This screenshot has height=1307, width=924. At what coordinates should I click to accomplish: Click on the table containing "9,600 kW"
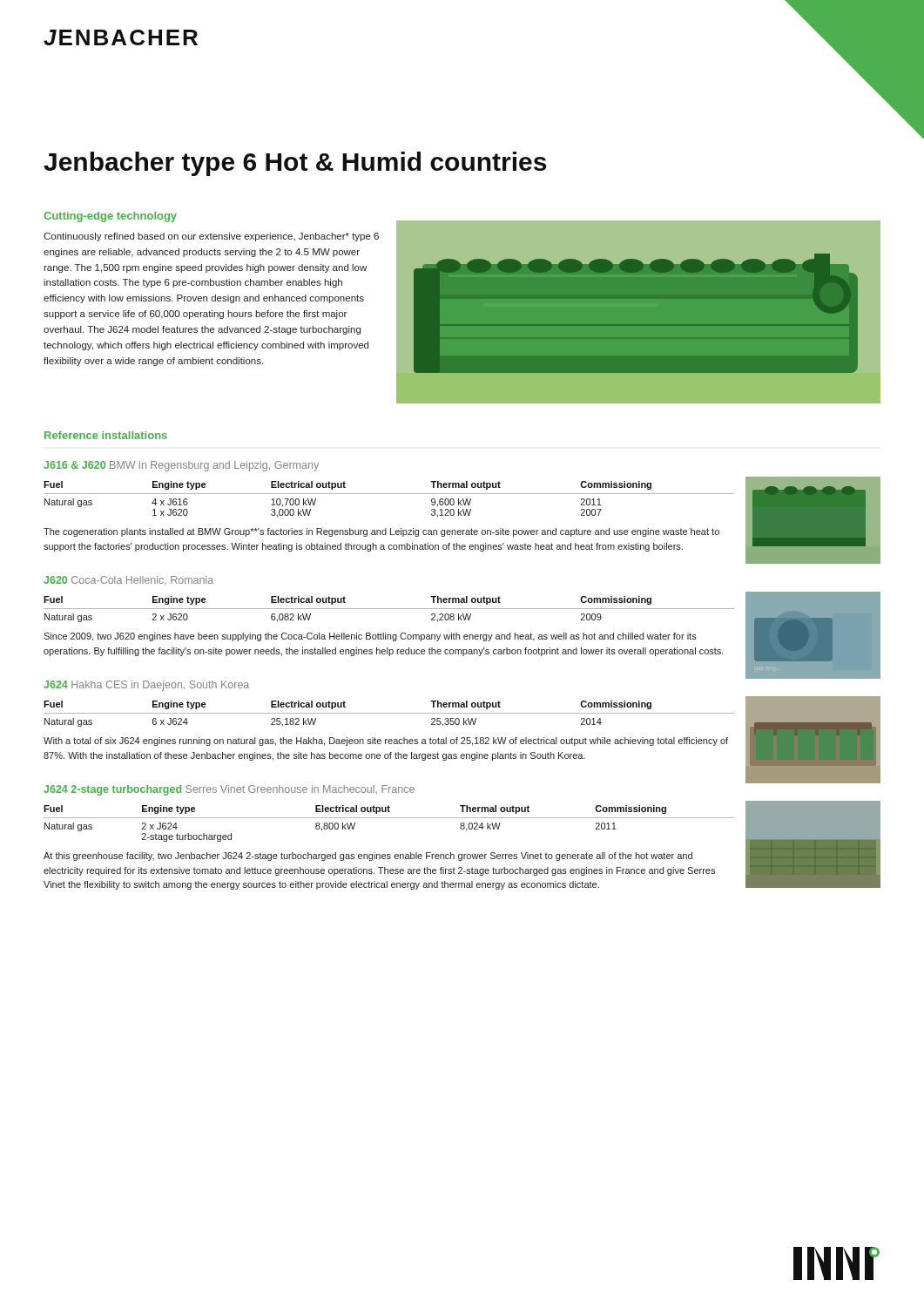pyautogui.click(x=389, y=498)
